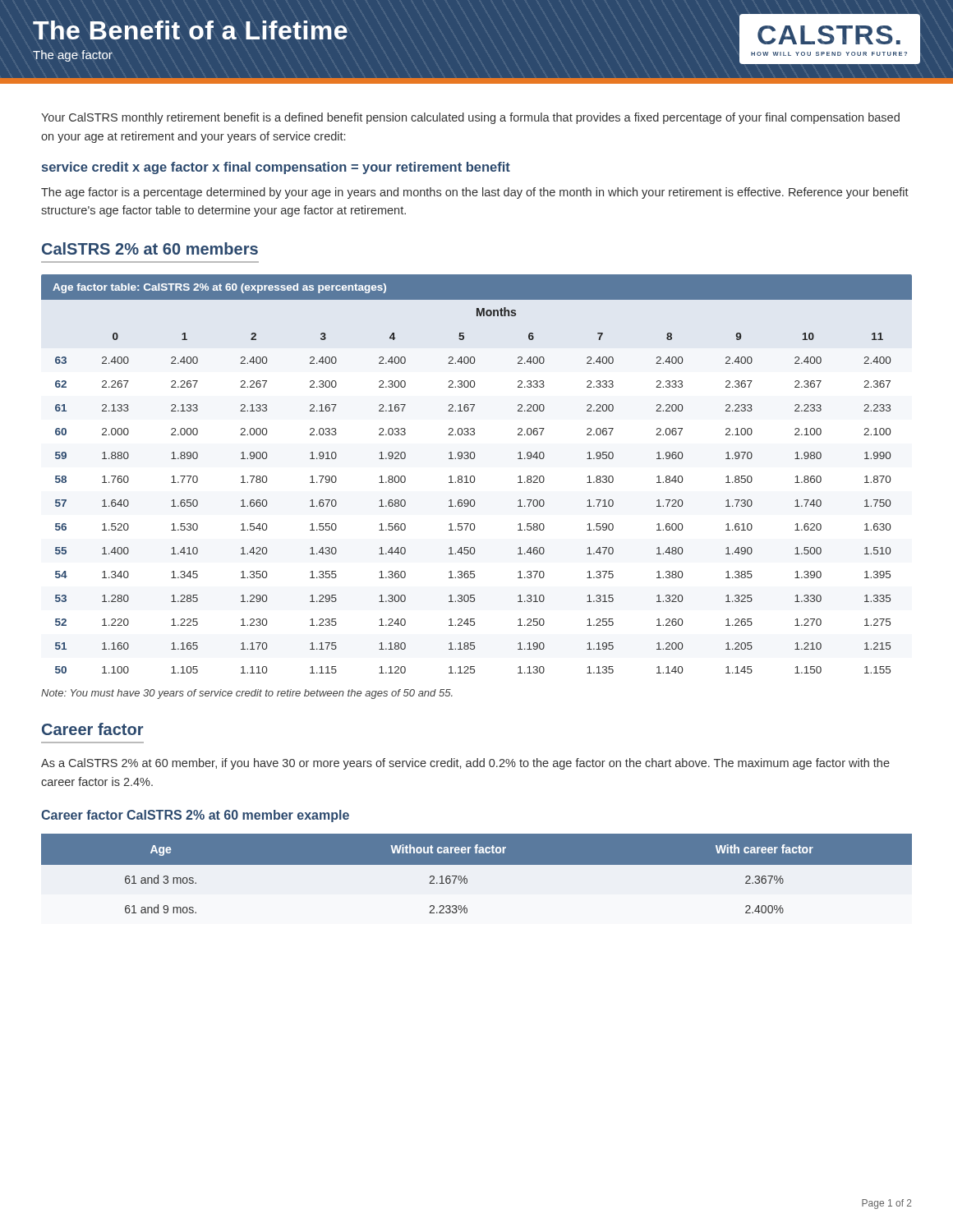Find the table that mentions "1.960"
Viewport: 953px width, 1232px height.
476,478
